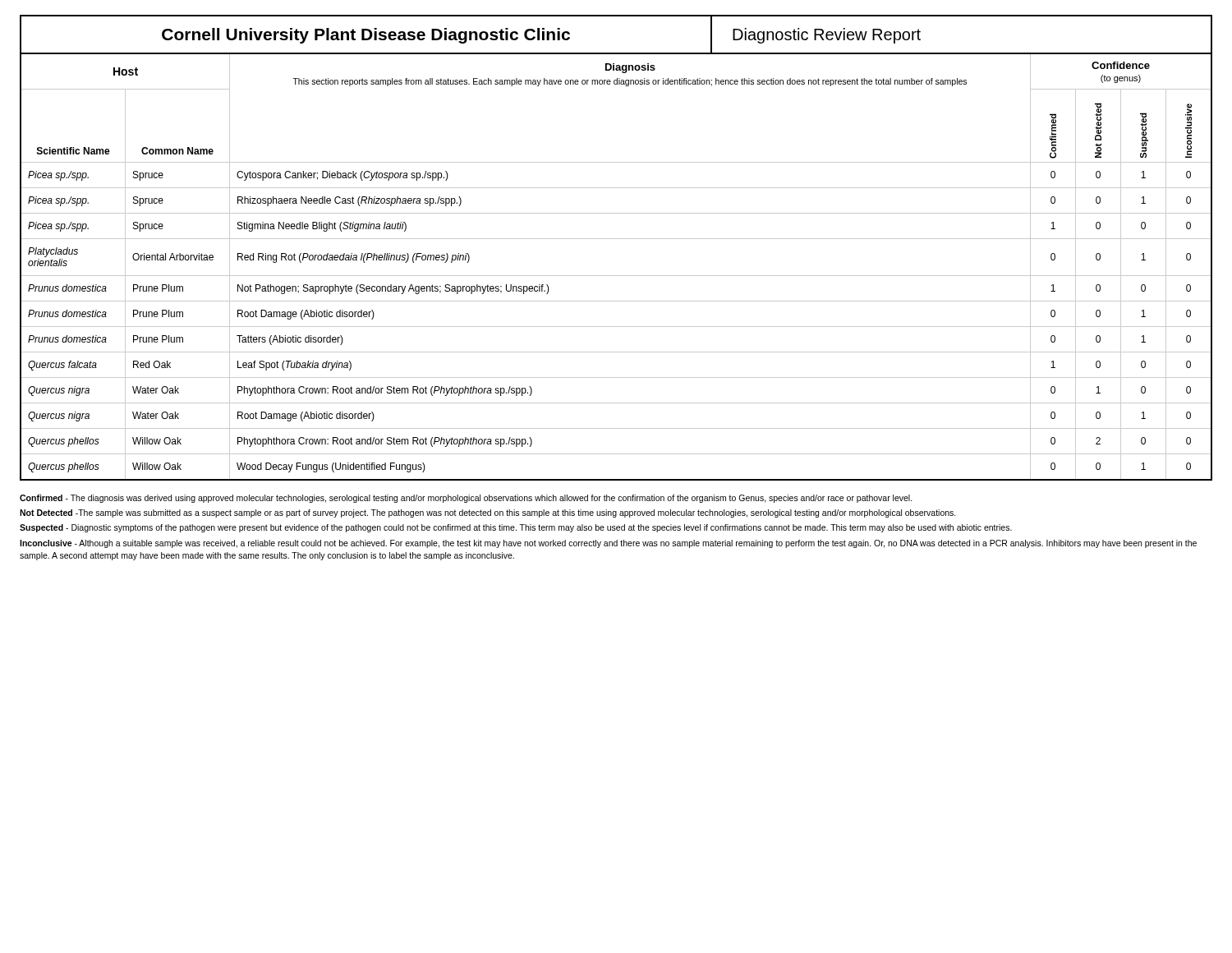This screenshot has width=1232, height=953.
Task: Select the passage starting "Suspected - Diagnostic symptoms of the pathogen were"
Action: (x=516, y=528)
